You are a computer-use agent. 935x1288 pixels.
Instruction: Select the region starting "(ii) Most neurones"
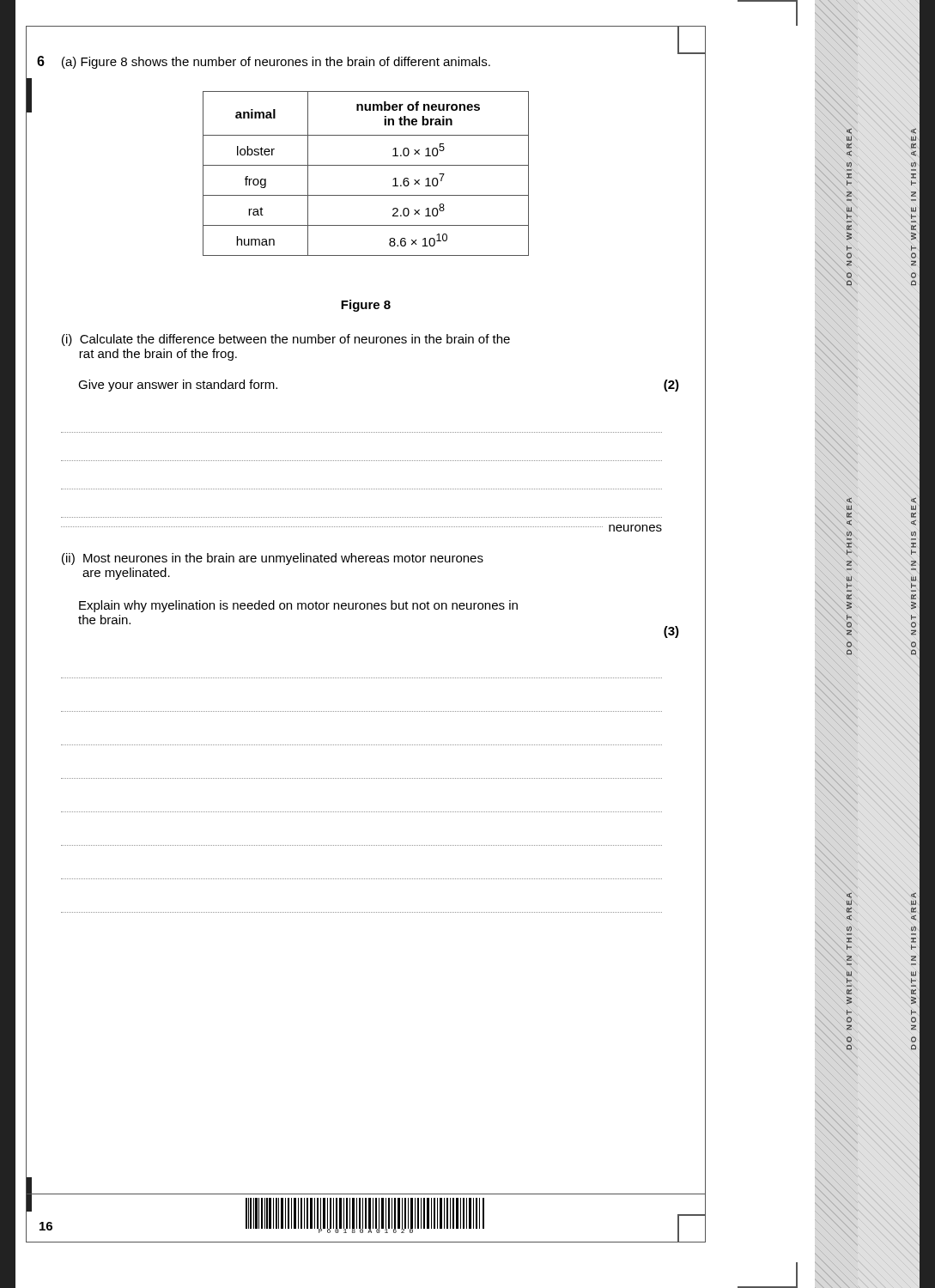(x=272, y=565)
